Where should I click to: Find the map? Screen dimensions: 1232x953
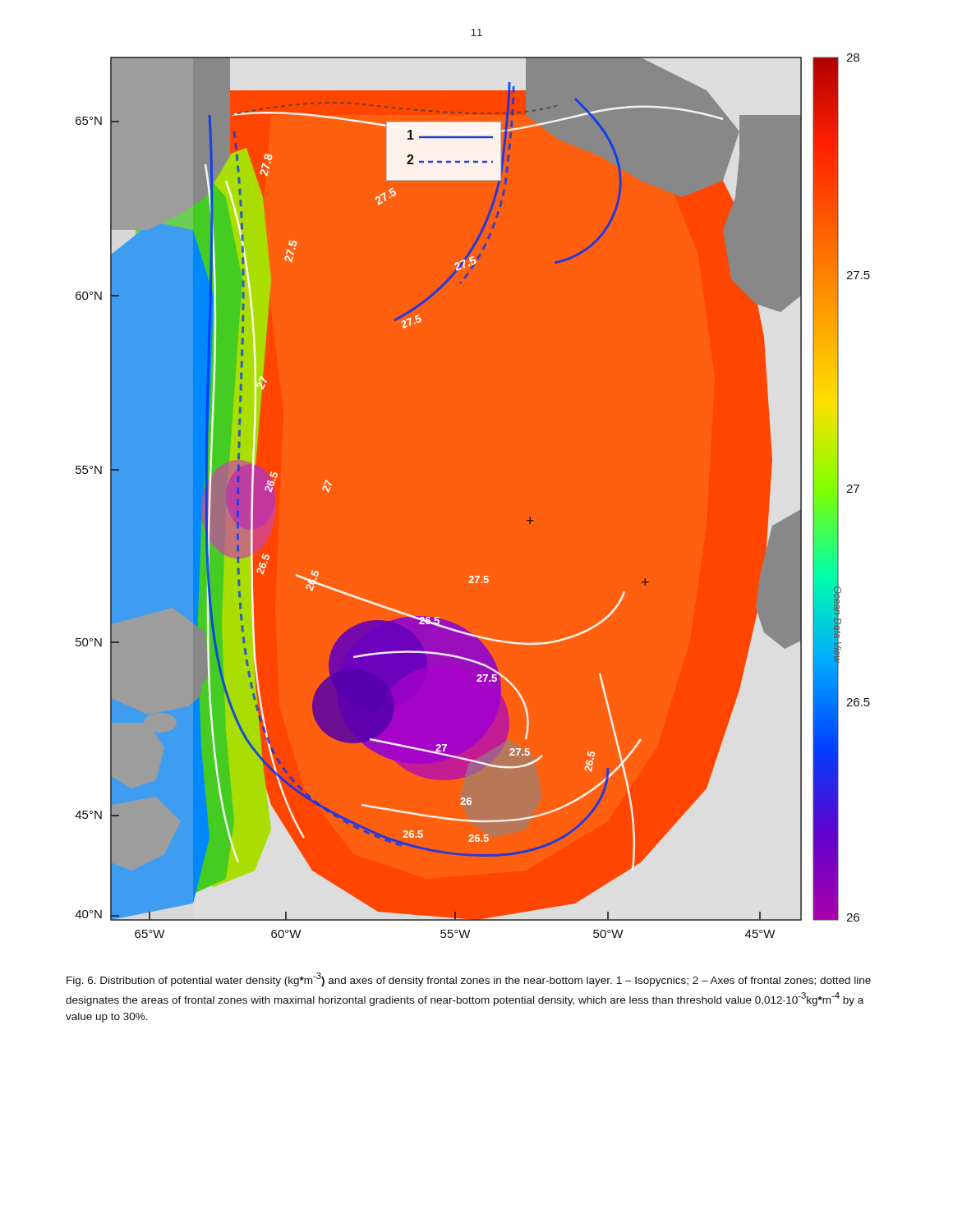(x=472, y=506)
